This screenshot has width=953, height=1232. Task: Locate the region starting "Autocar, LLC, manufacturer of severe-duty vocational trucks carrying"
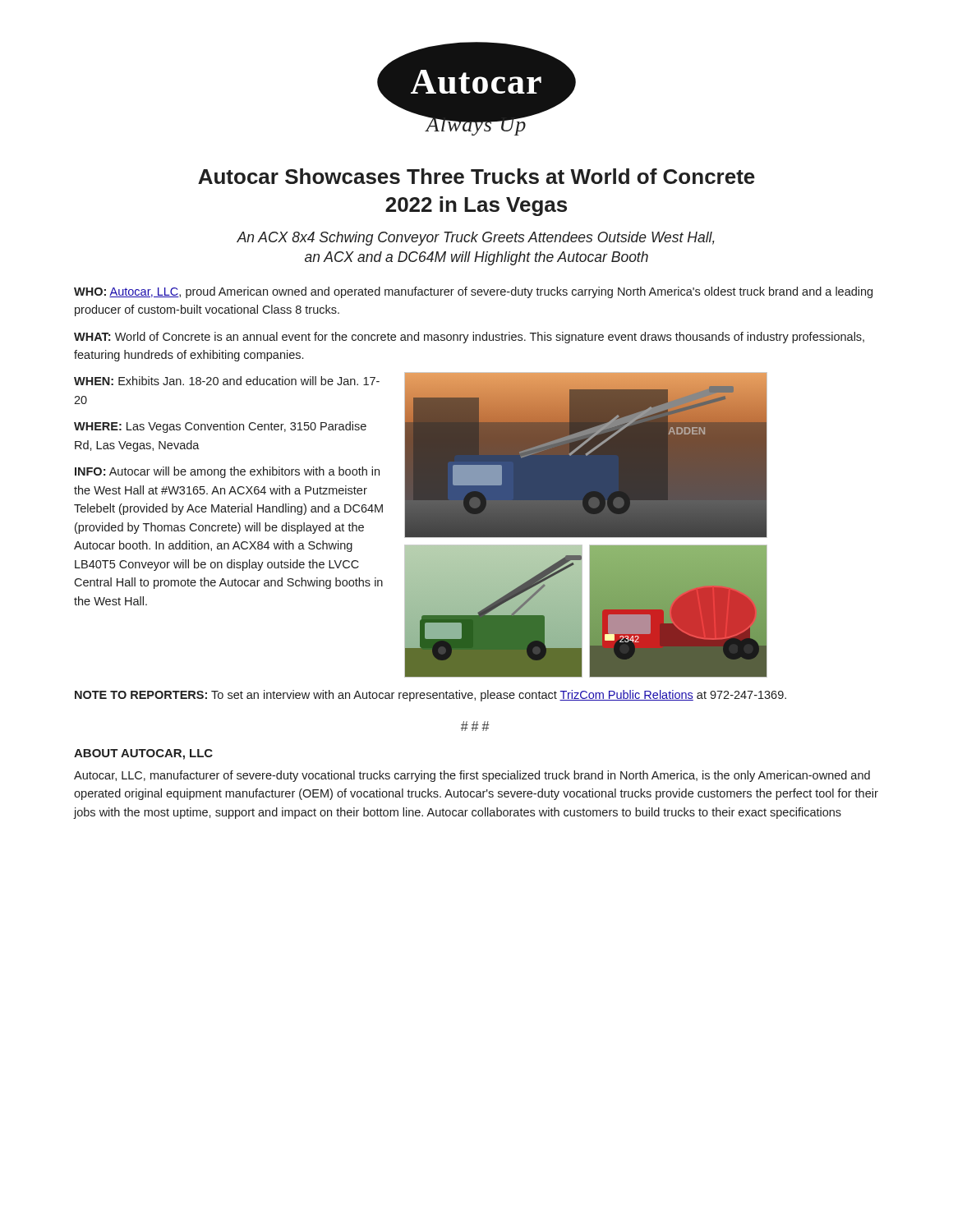click(x=476, y=794)
